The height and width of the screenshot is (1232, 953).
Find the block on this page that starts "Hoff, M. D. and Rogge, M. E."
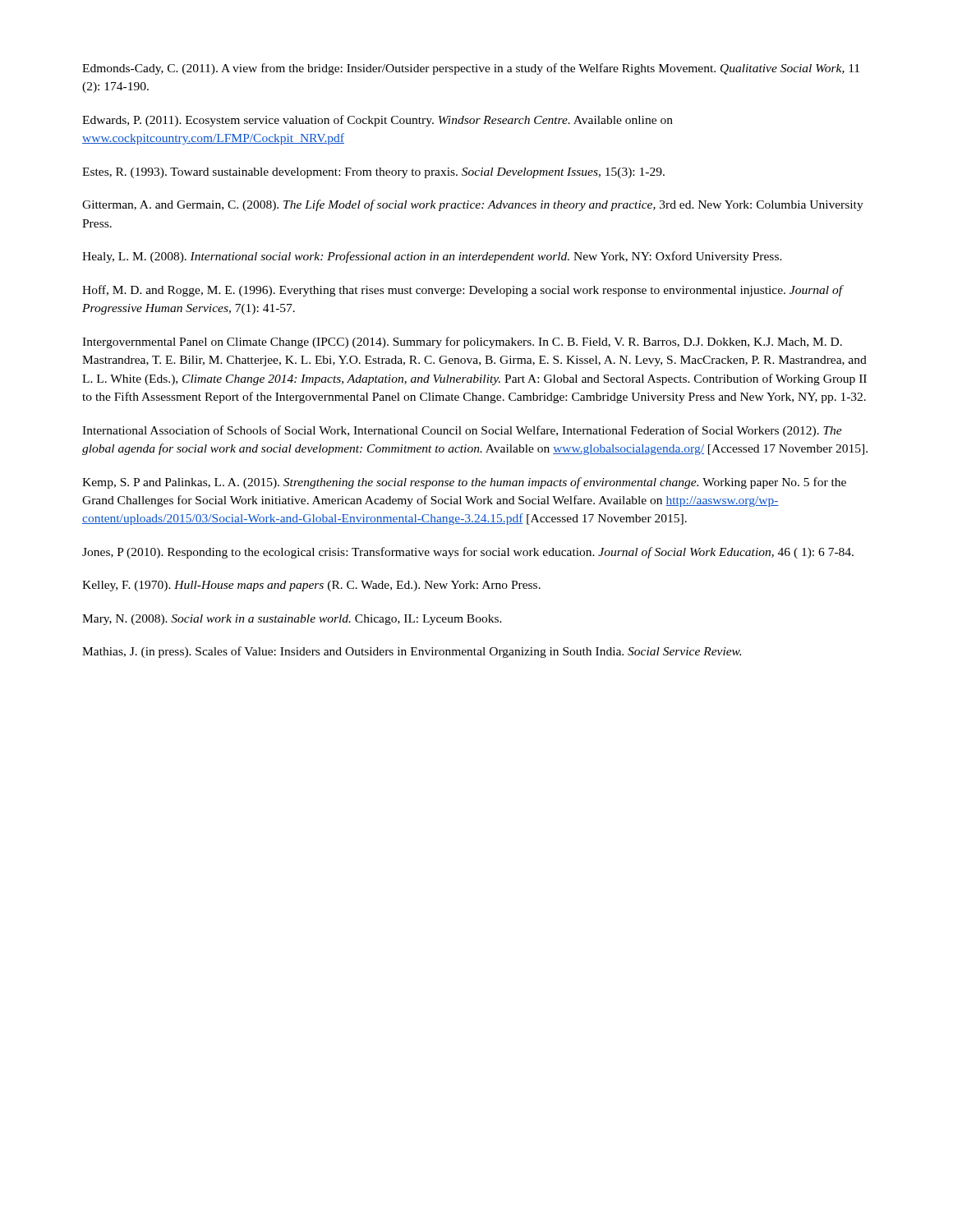click(x=462, y=299)
